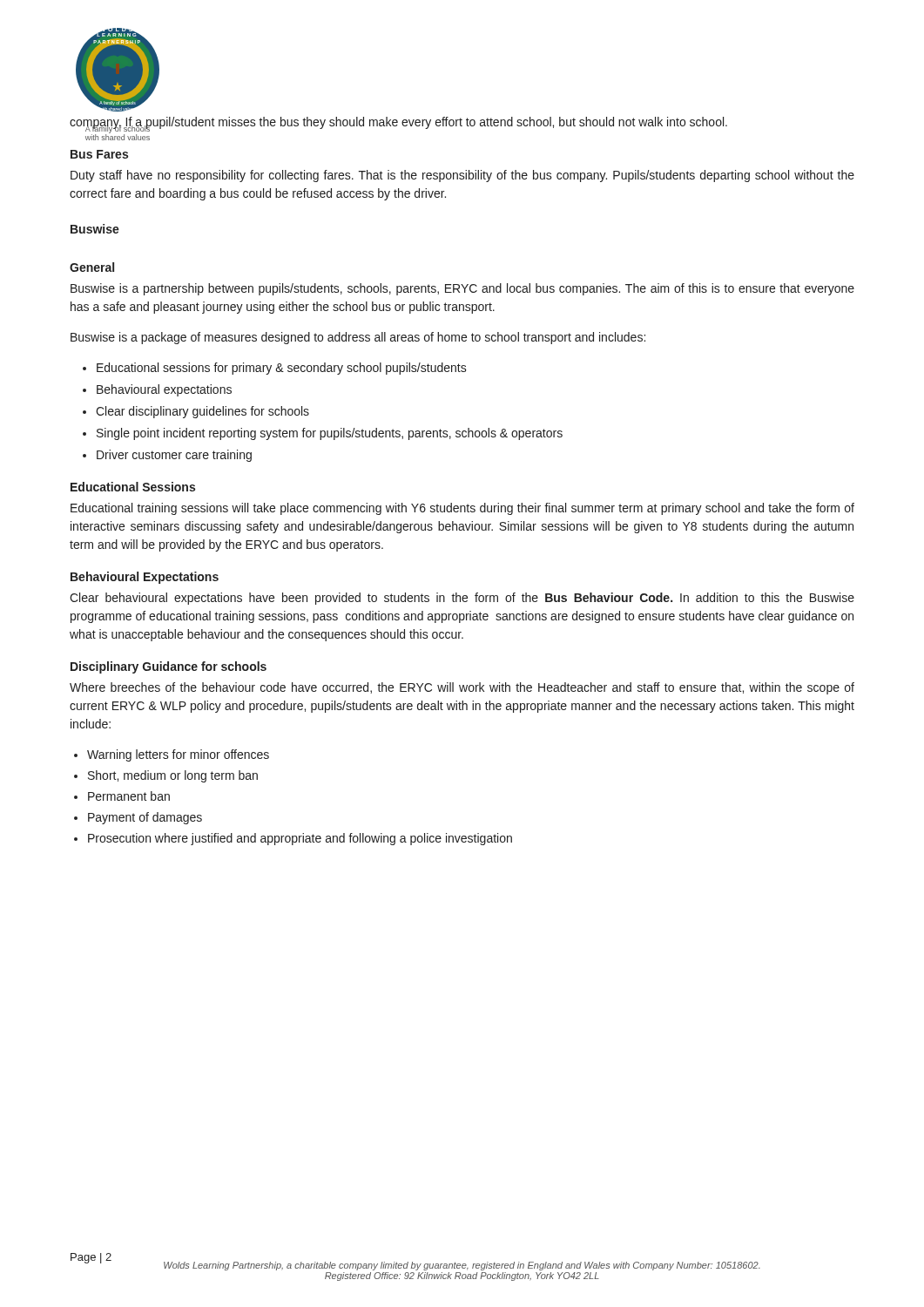The image size is (924, 1307).
Task: Point to the element starting "Clear behavioural expectations have been provided to students"
Action: click(x=462, y=617)
